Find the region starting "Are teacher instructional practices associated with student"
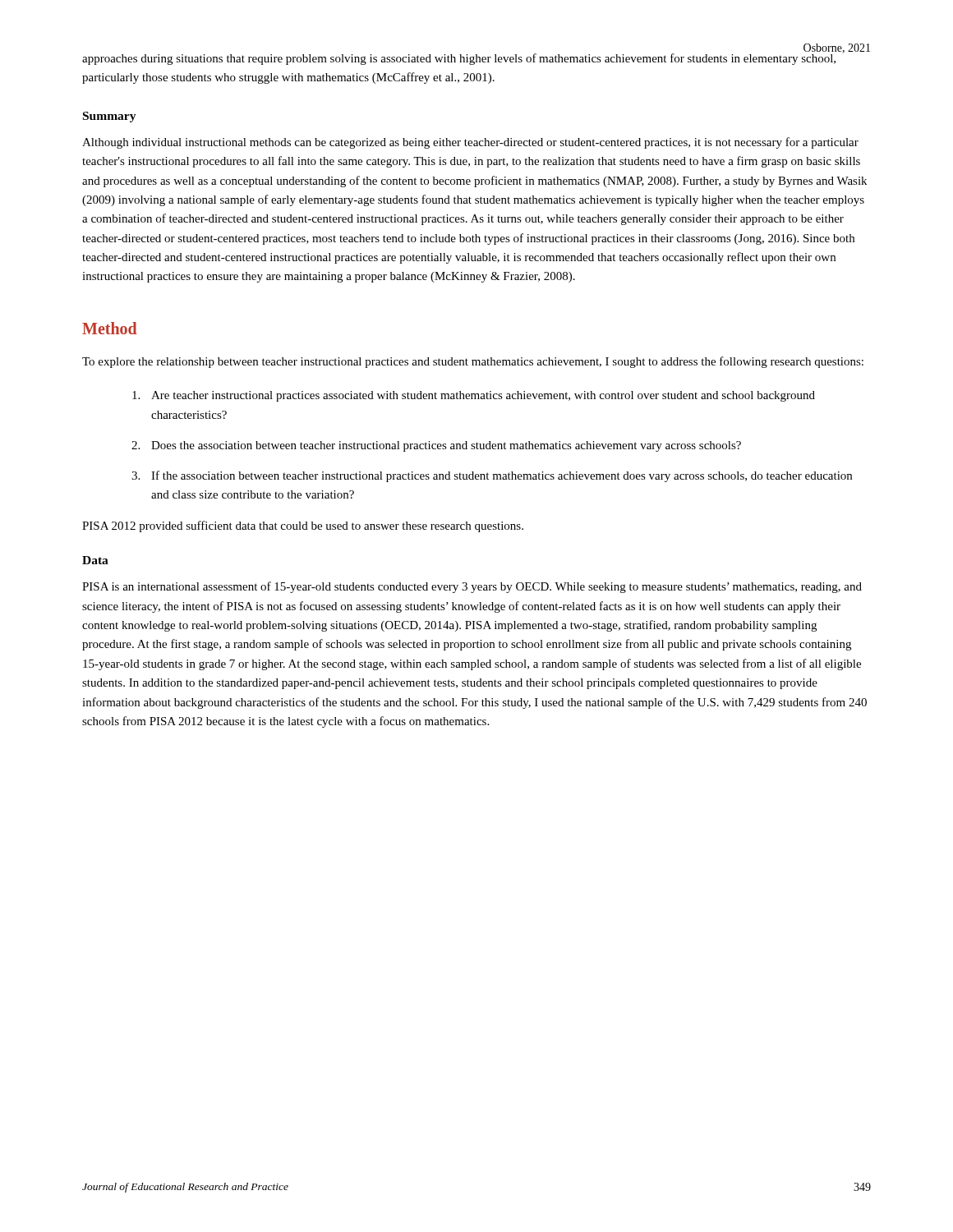This screenshot has width=953, height=1232. 501,405
